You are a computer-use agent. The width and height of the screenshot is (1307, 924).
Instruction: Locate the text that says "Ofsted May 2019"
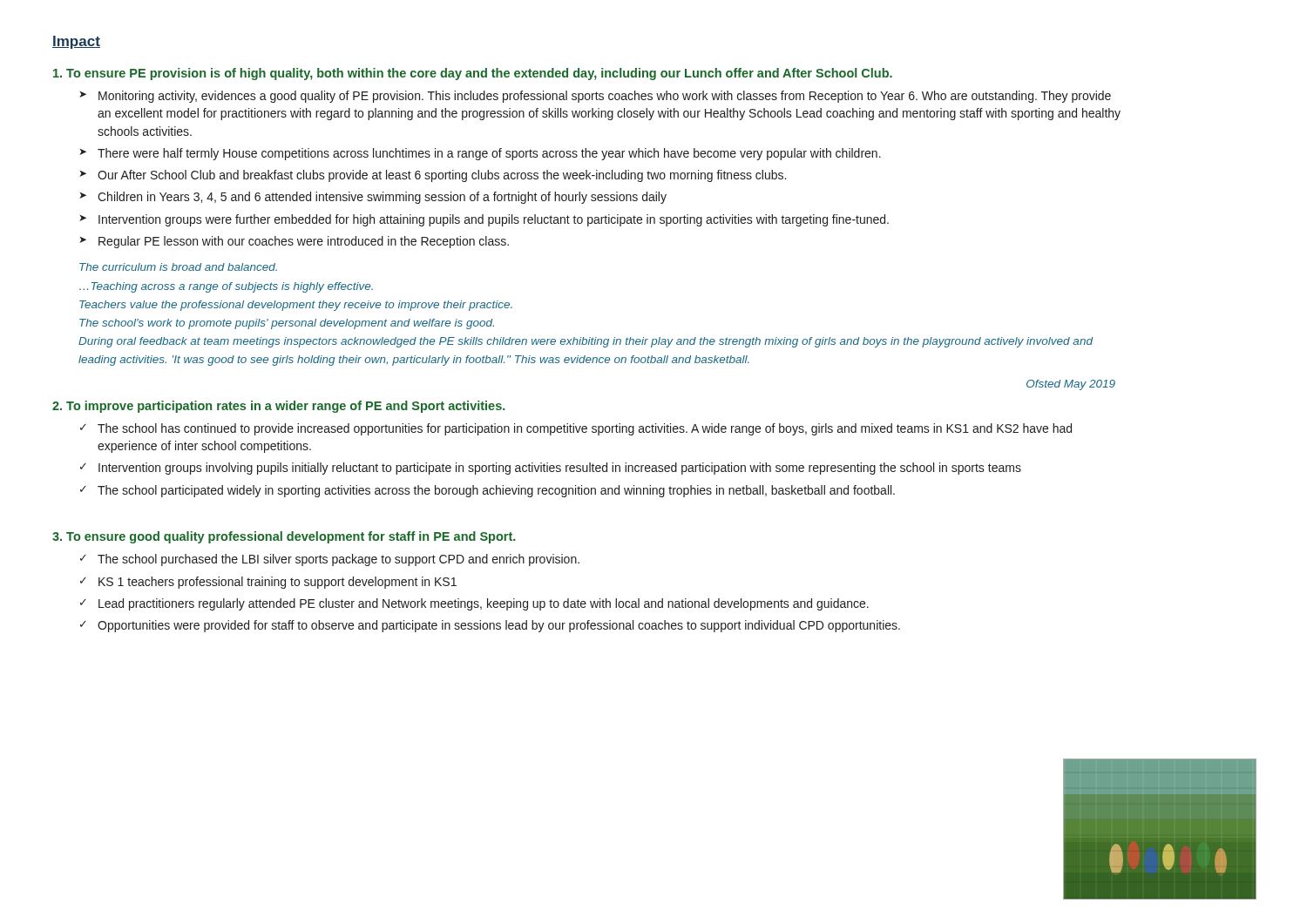click(1071, 385)
